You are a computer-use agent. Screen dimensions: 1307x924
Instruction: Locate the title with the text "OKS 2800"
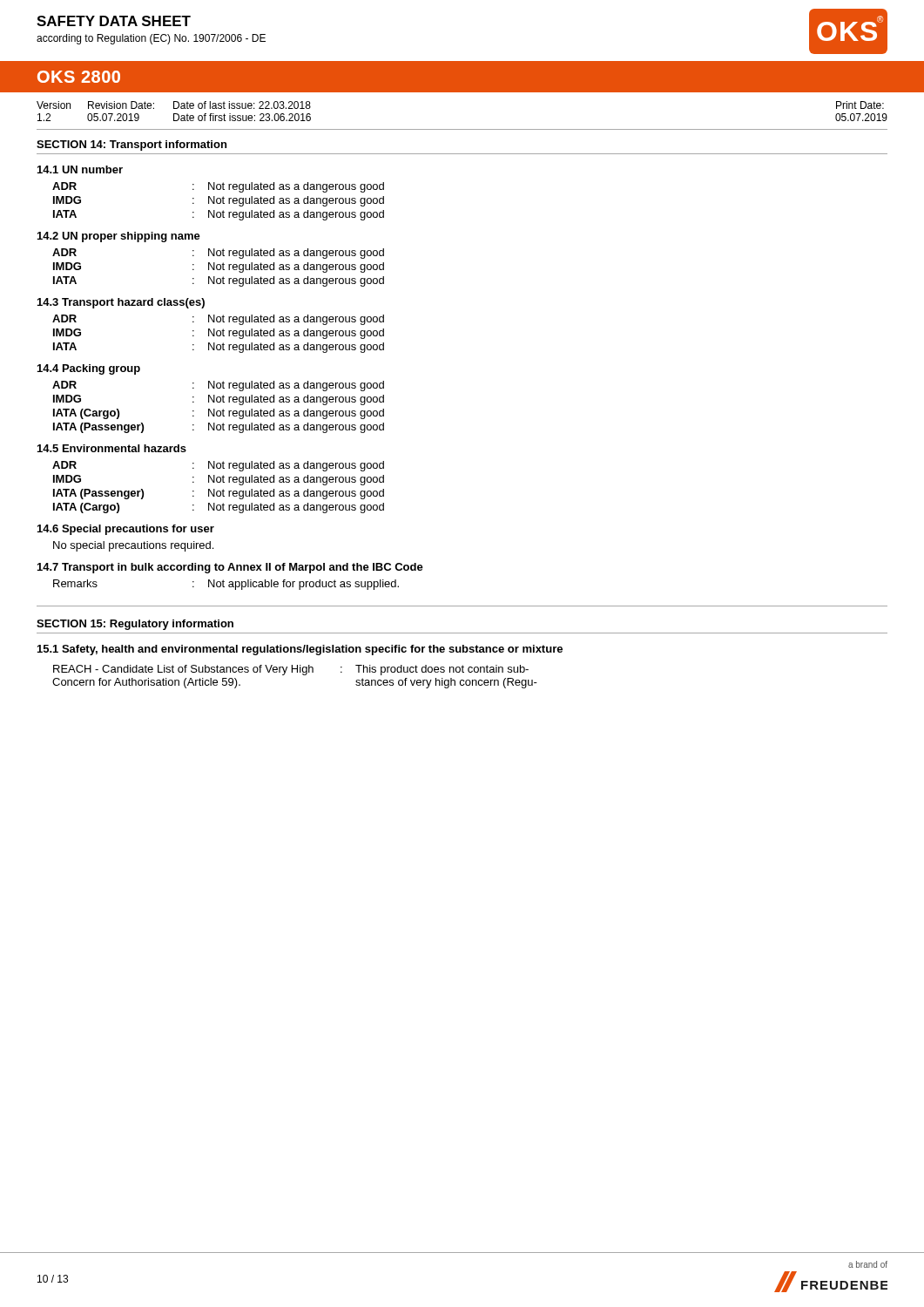tap(79, 76)
